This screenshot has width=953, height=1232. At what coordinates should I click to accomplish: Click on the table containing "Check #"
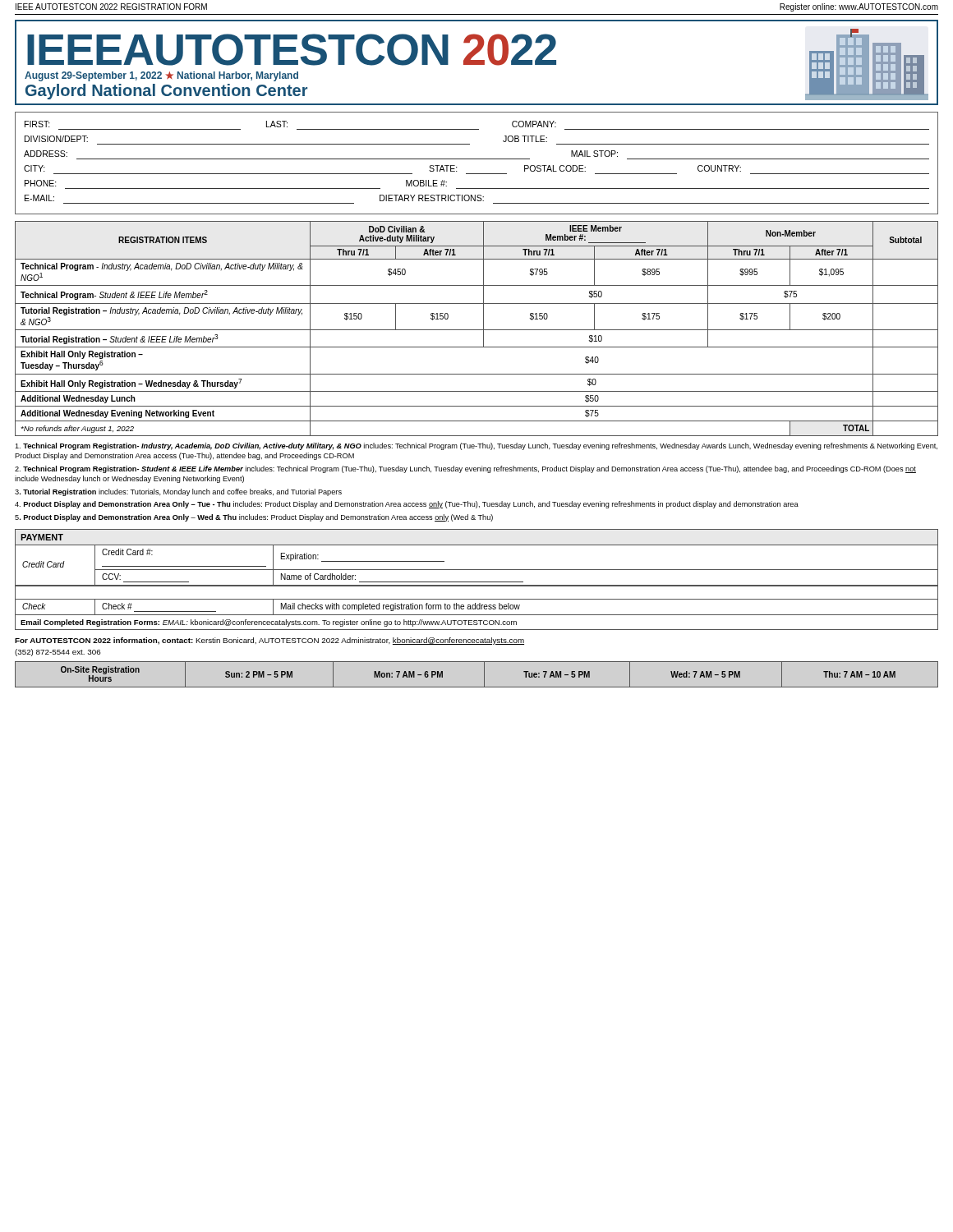(476, 579)
